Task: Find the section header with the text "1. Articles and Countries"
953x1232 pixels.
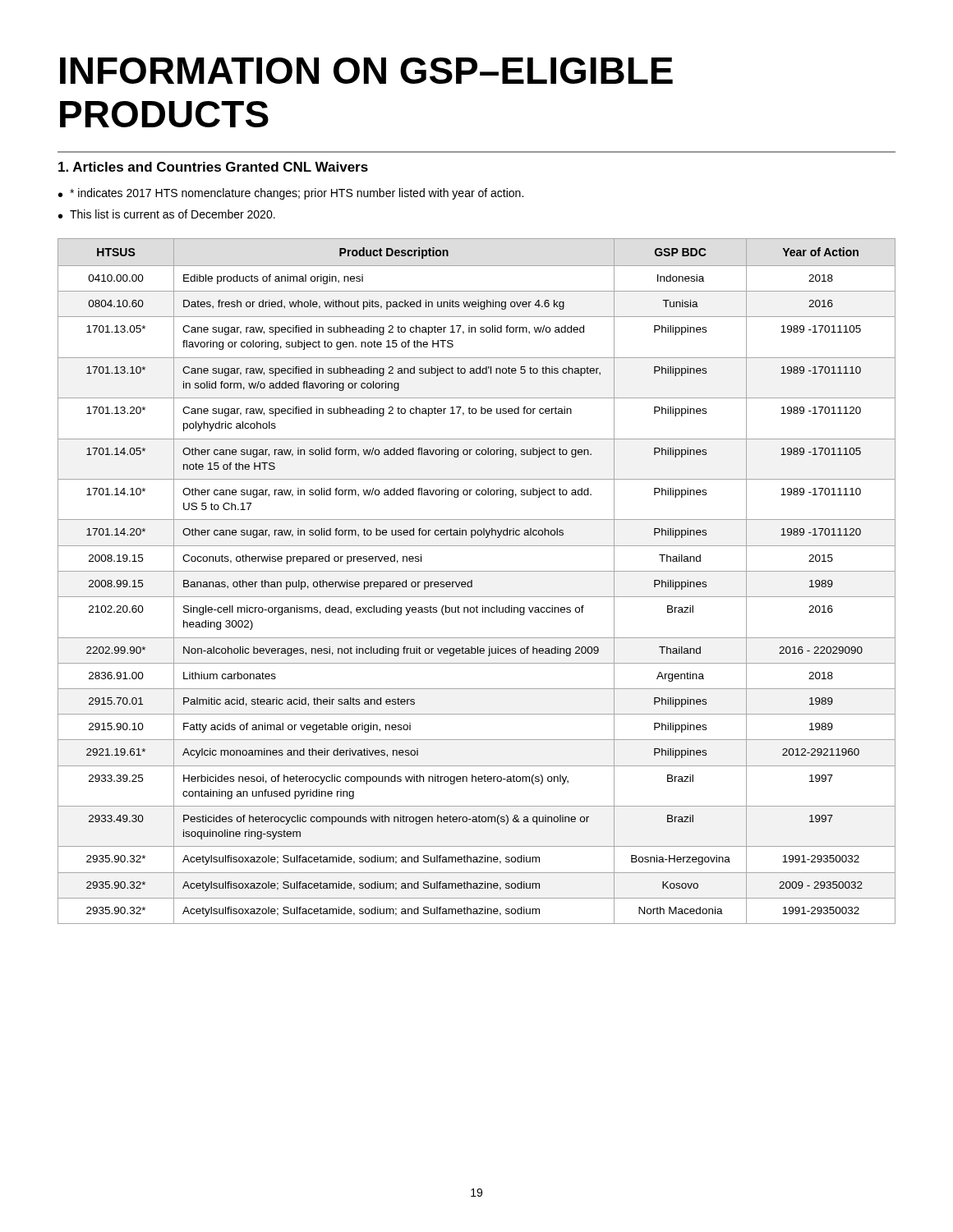Action: click(213, 167)
